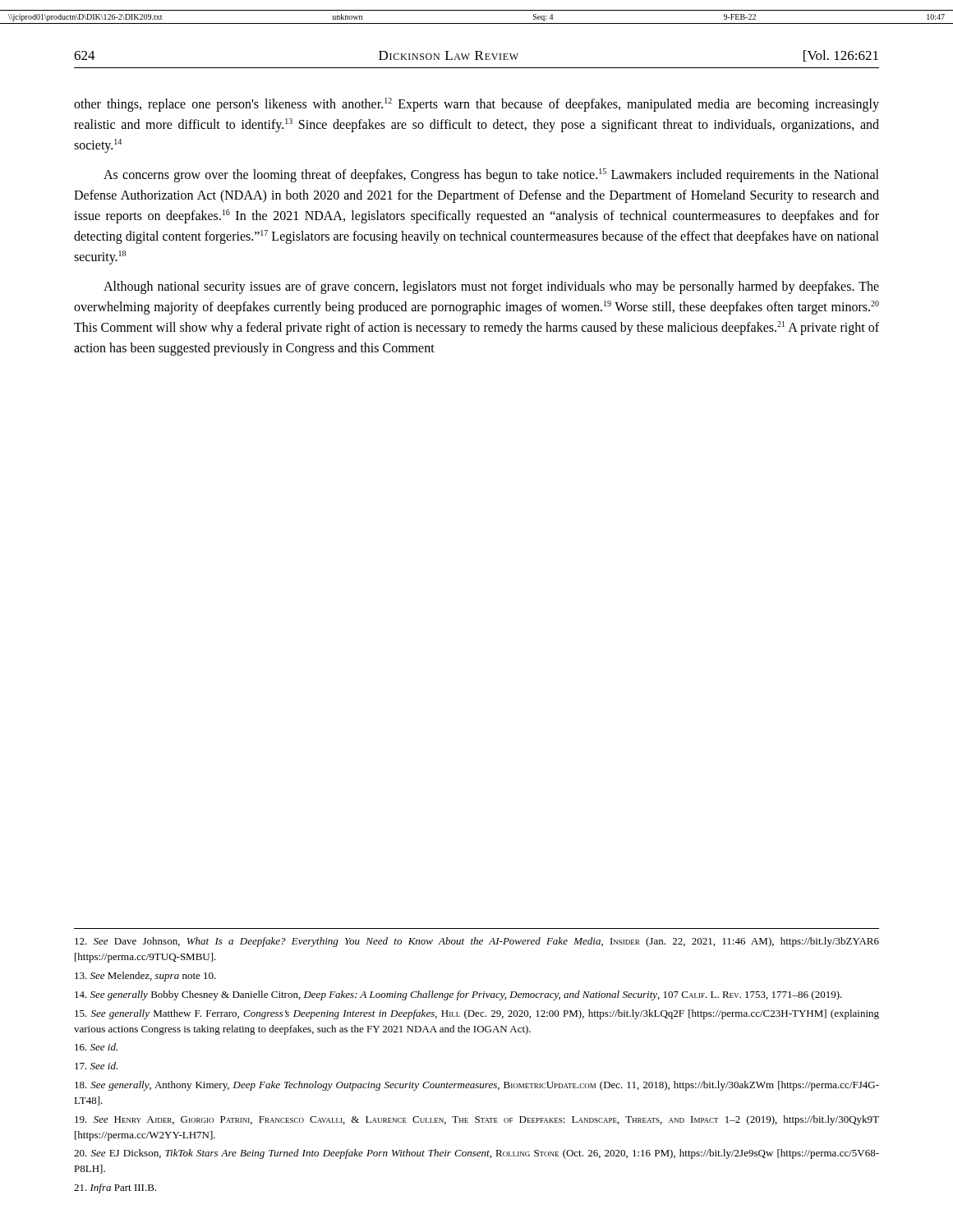This screenshot has height=1232, width=953.
Task: Where is the passage that starts "See EJ Dickson, TikTok Stars Are"?
Action: click(x=476, y=1161)
